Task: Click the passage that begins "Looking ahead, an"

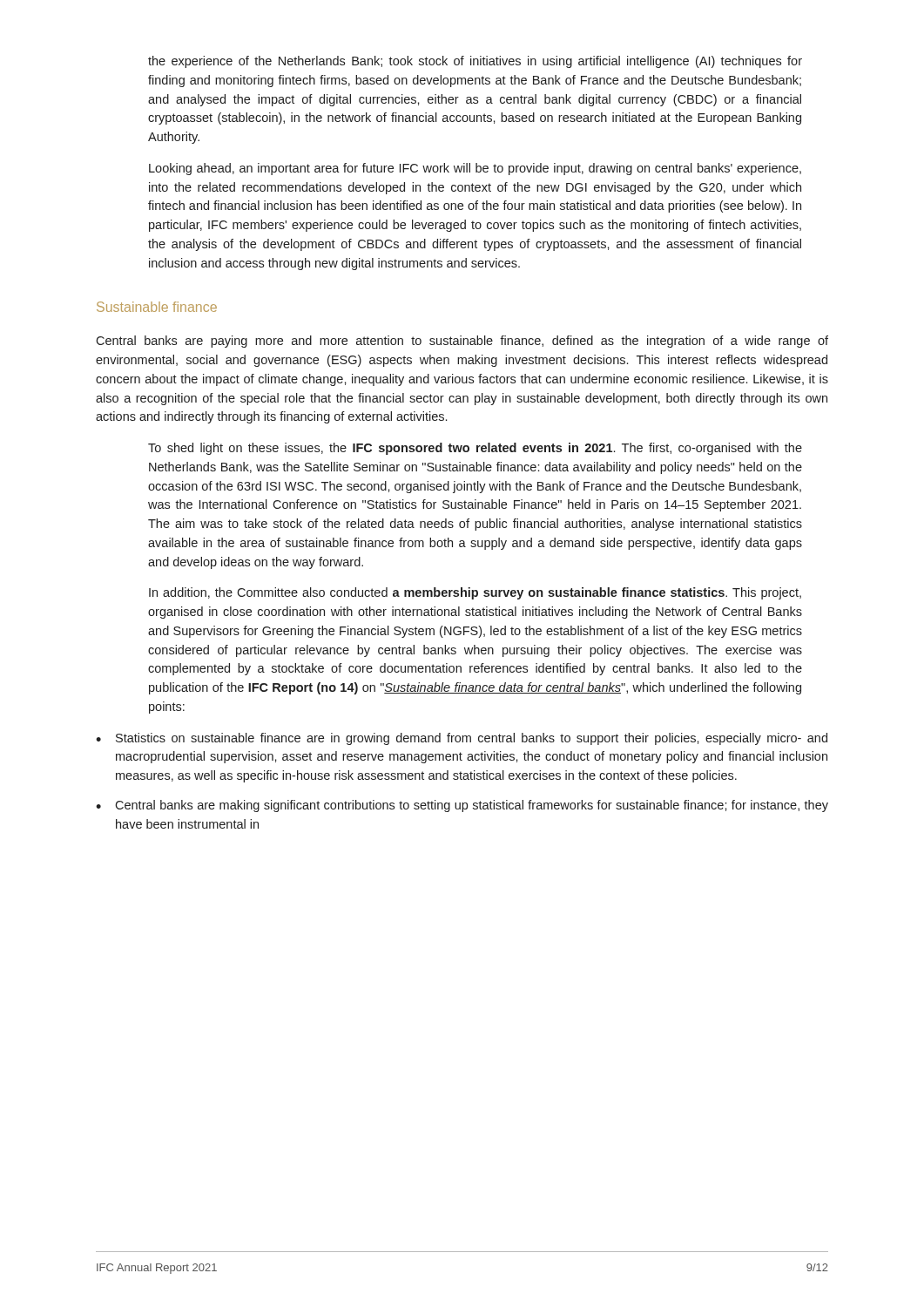Action: 475,215
